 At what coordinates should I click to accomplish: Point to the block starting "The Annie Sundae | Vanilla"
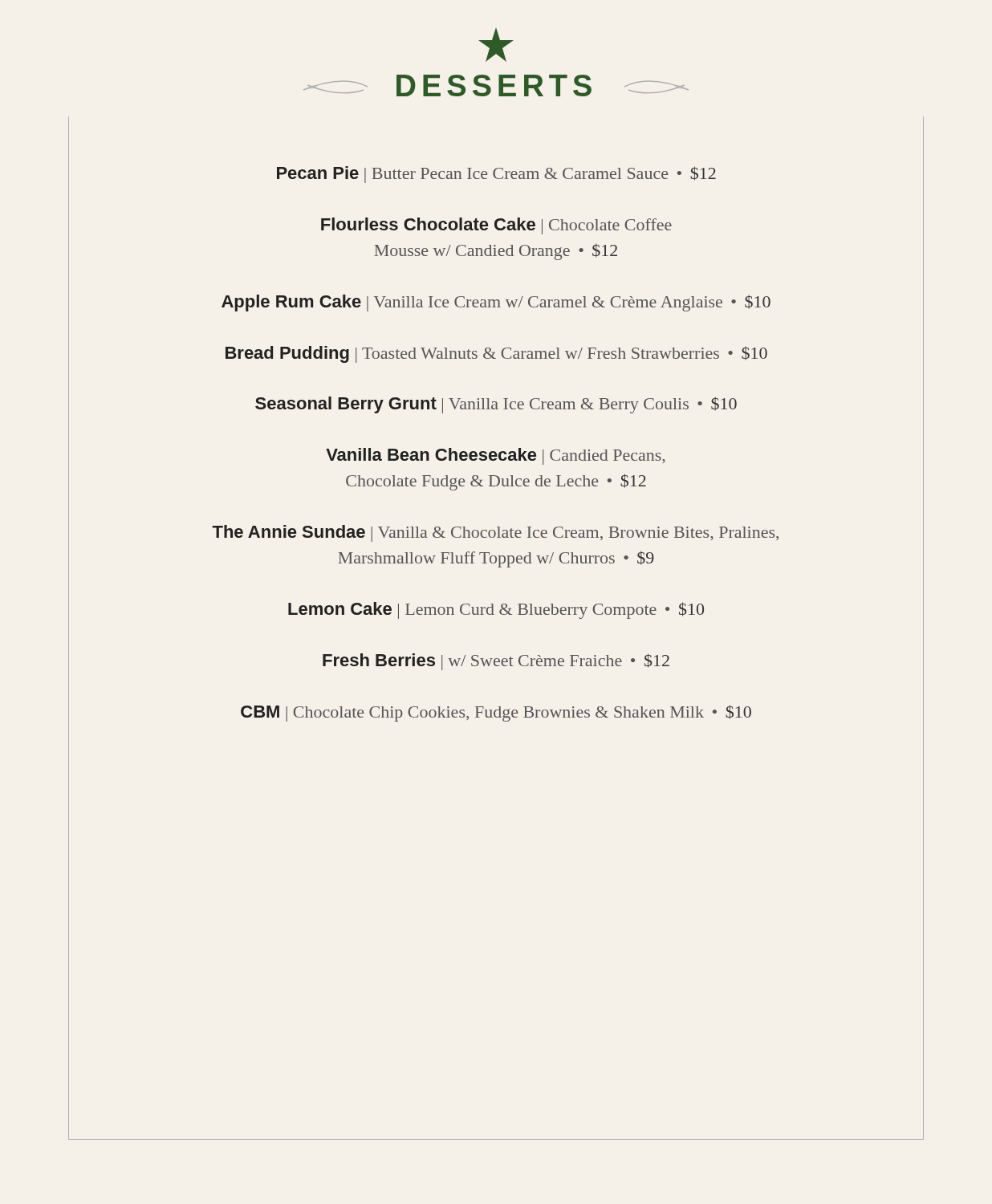pos(496,545)
